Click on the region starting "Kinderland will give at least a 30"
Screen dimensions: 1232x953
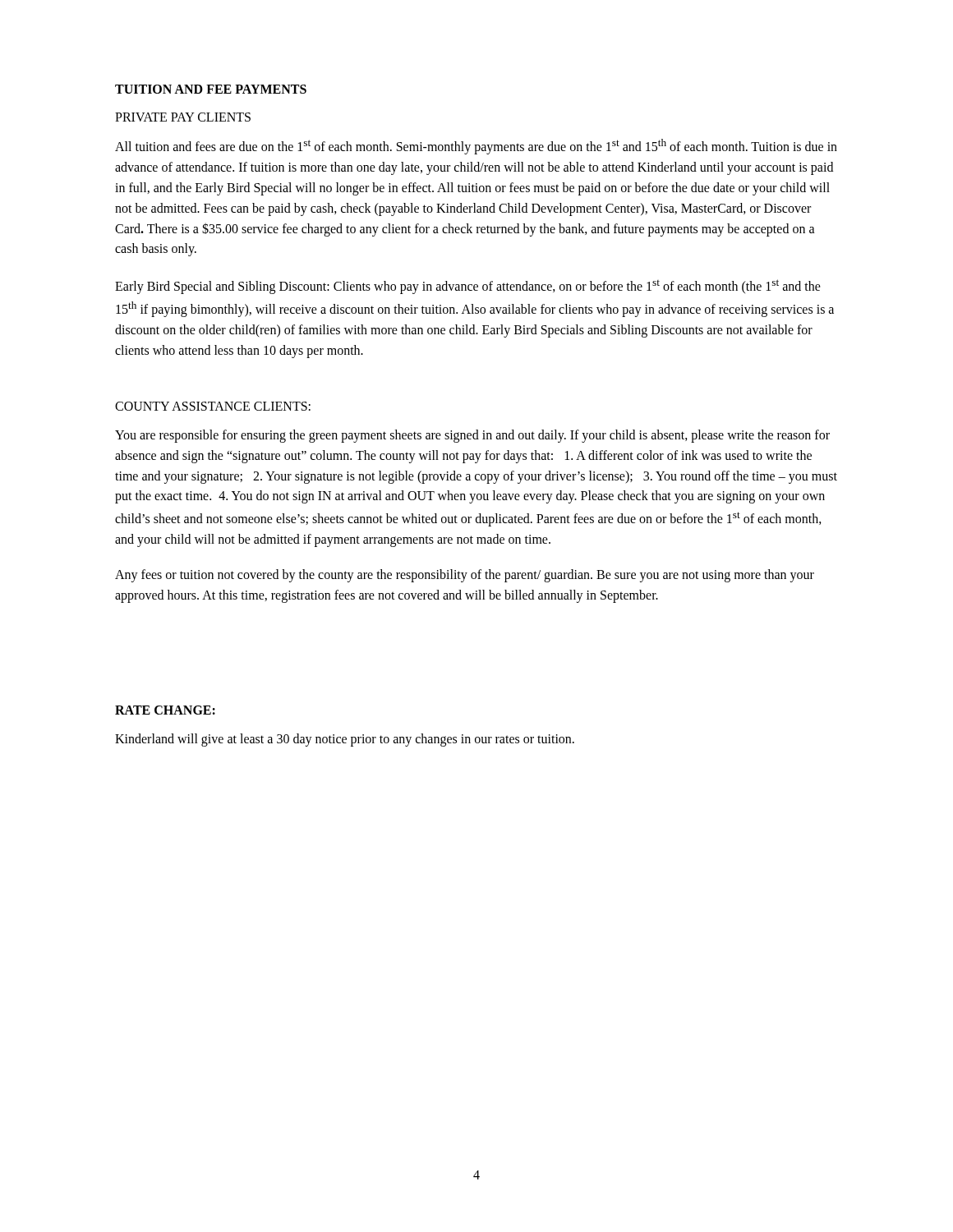(x=345, y=739)
